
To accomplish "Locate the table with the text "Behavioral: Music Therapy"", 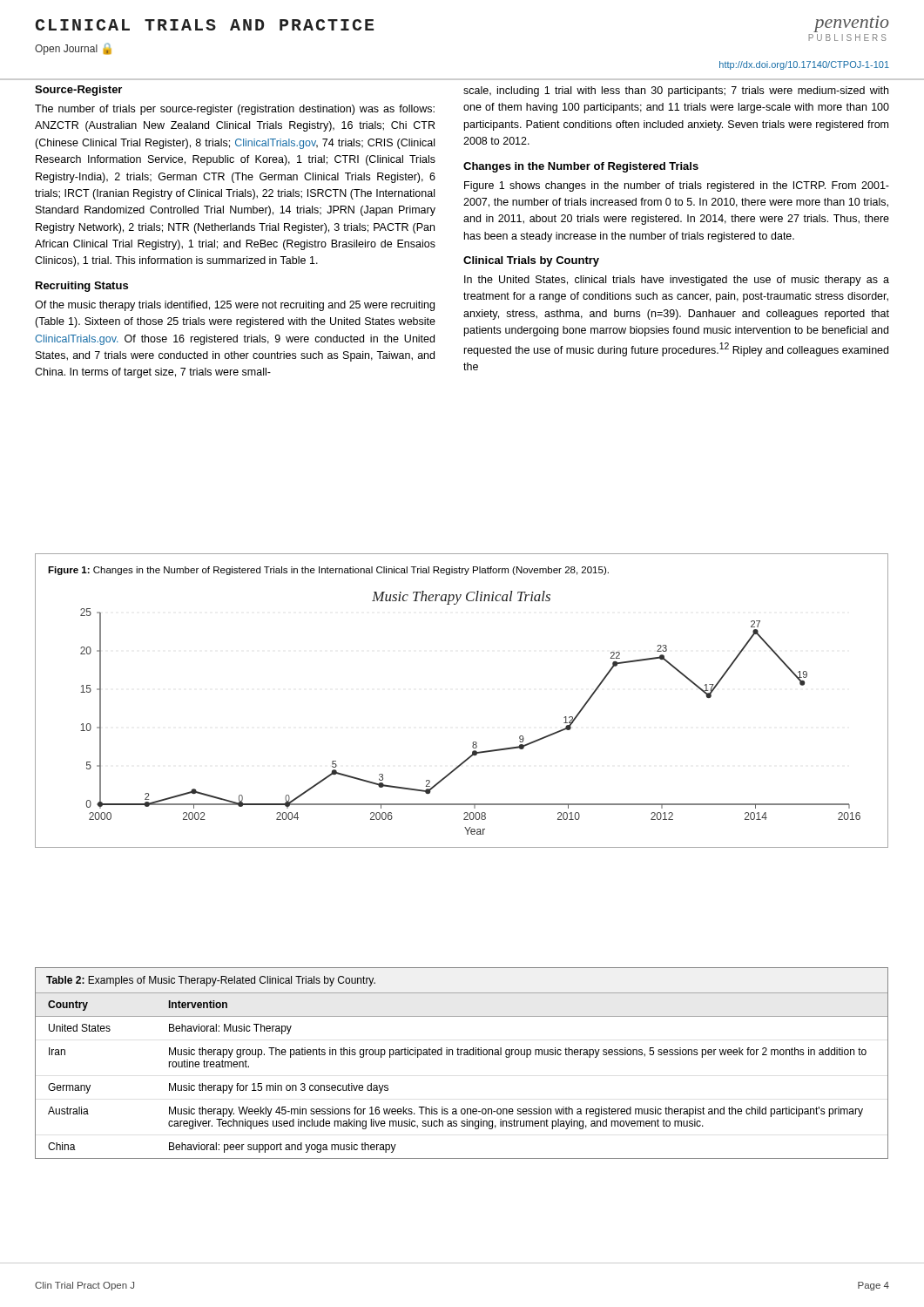I will click(462, 1076).
